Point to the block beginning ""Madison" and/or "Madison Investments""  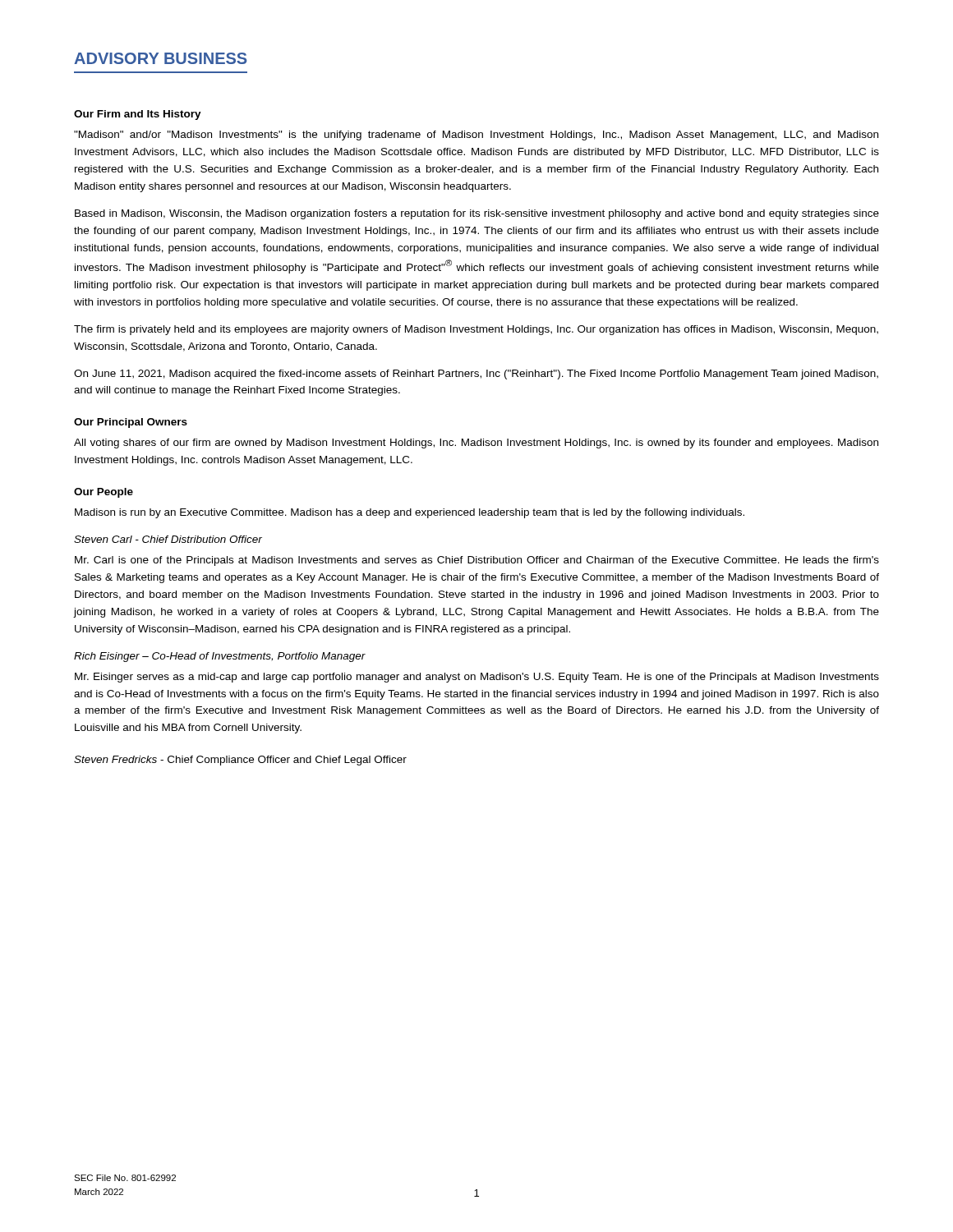click(476, 160)
